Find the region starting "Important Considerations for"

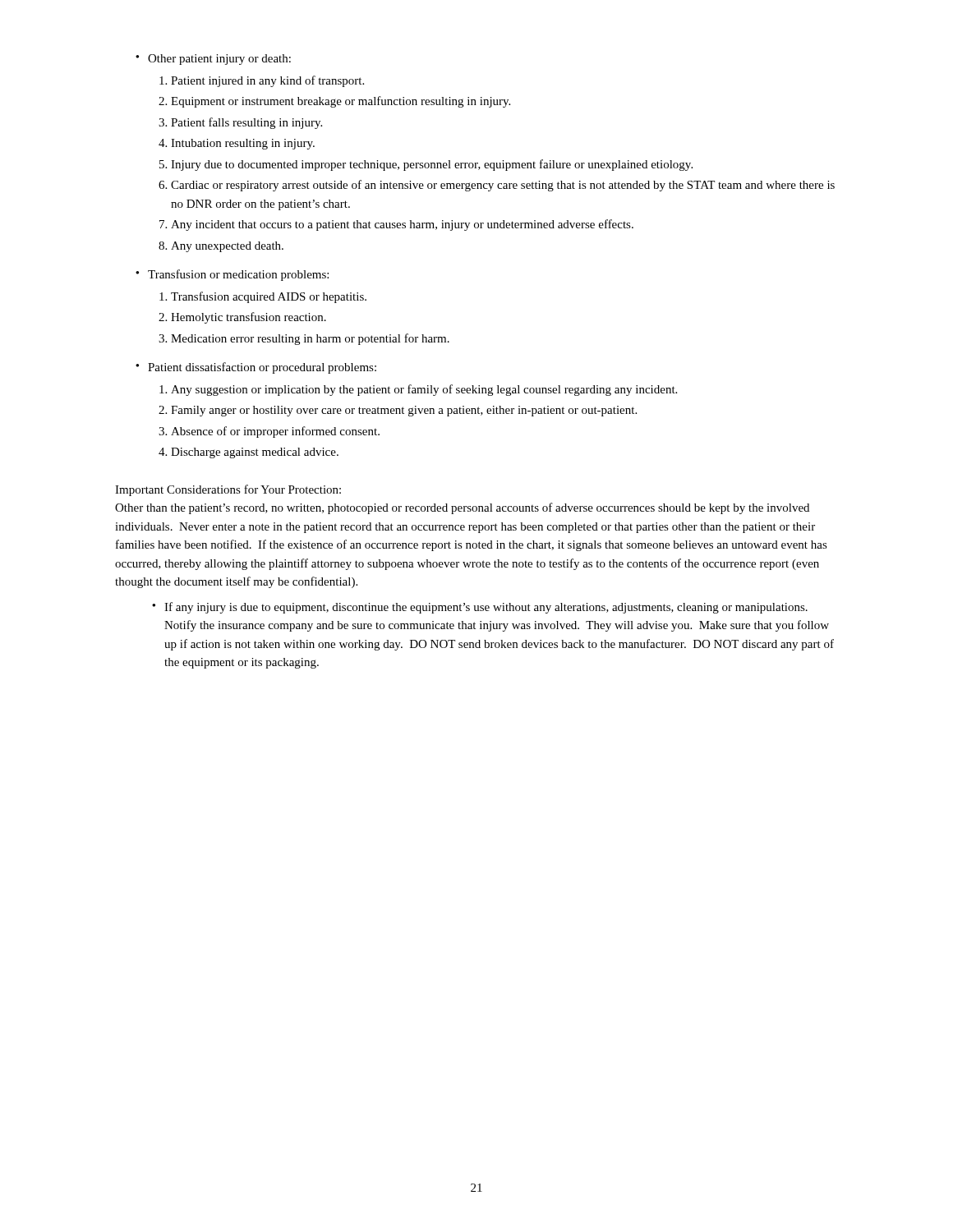click(x=228, y=489)
